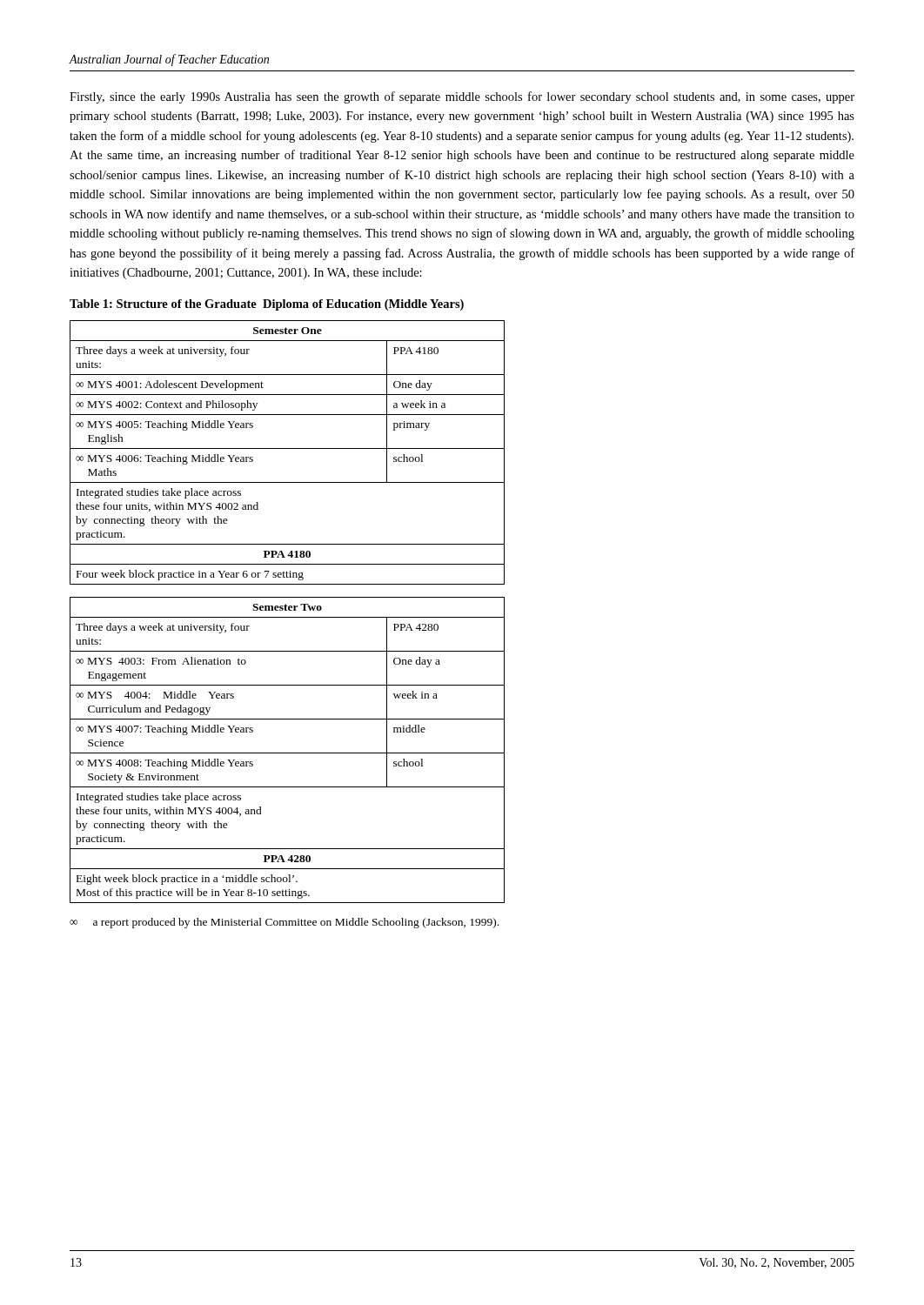
Task: Click on the region starting "Table 1: Structure of the"
Action: 267,303
